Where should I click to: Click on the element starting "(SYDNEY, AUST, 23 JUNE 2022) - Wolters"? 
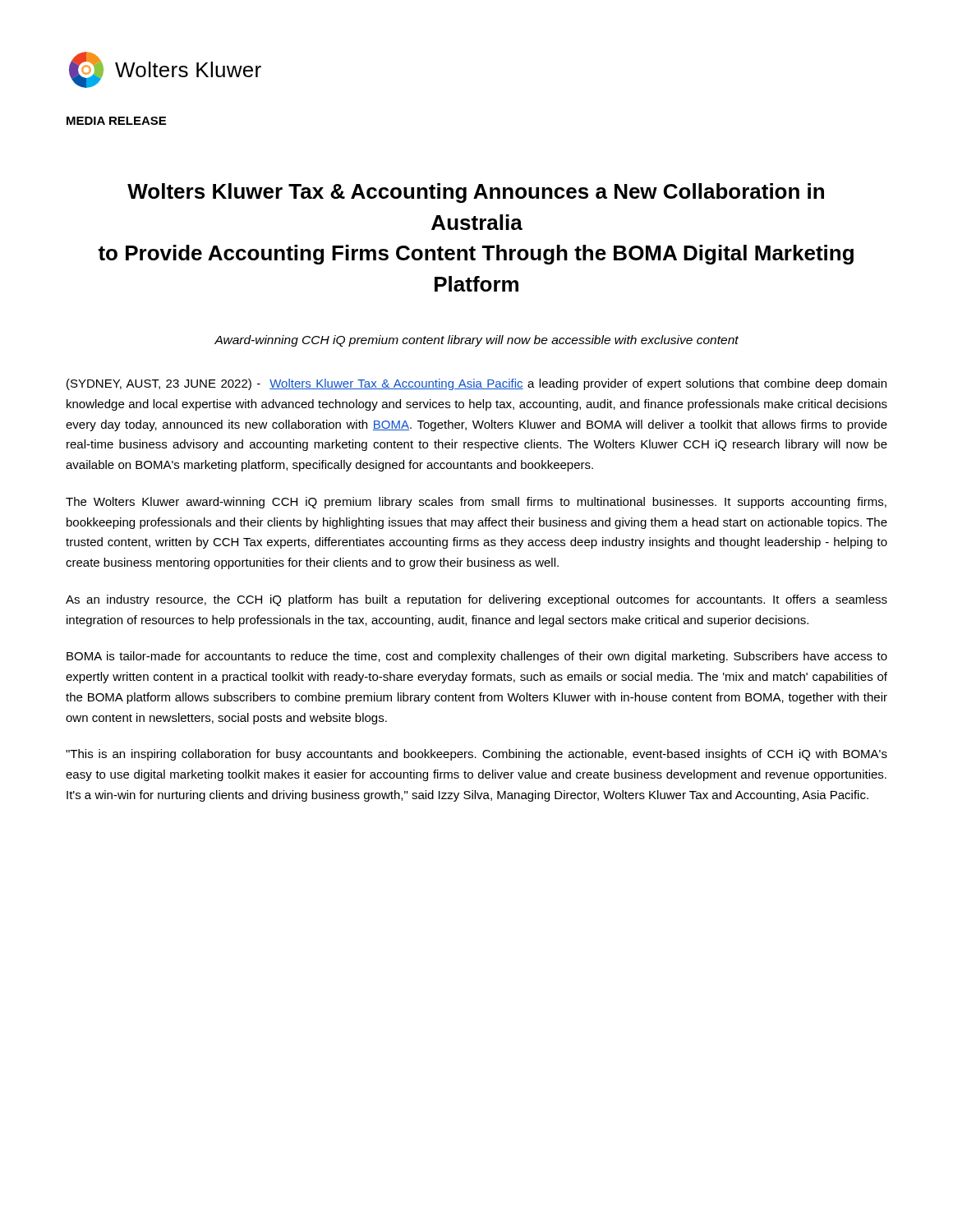[x=476, y=424]
